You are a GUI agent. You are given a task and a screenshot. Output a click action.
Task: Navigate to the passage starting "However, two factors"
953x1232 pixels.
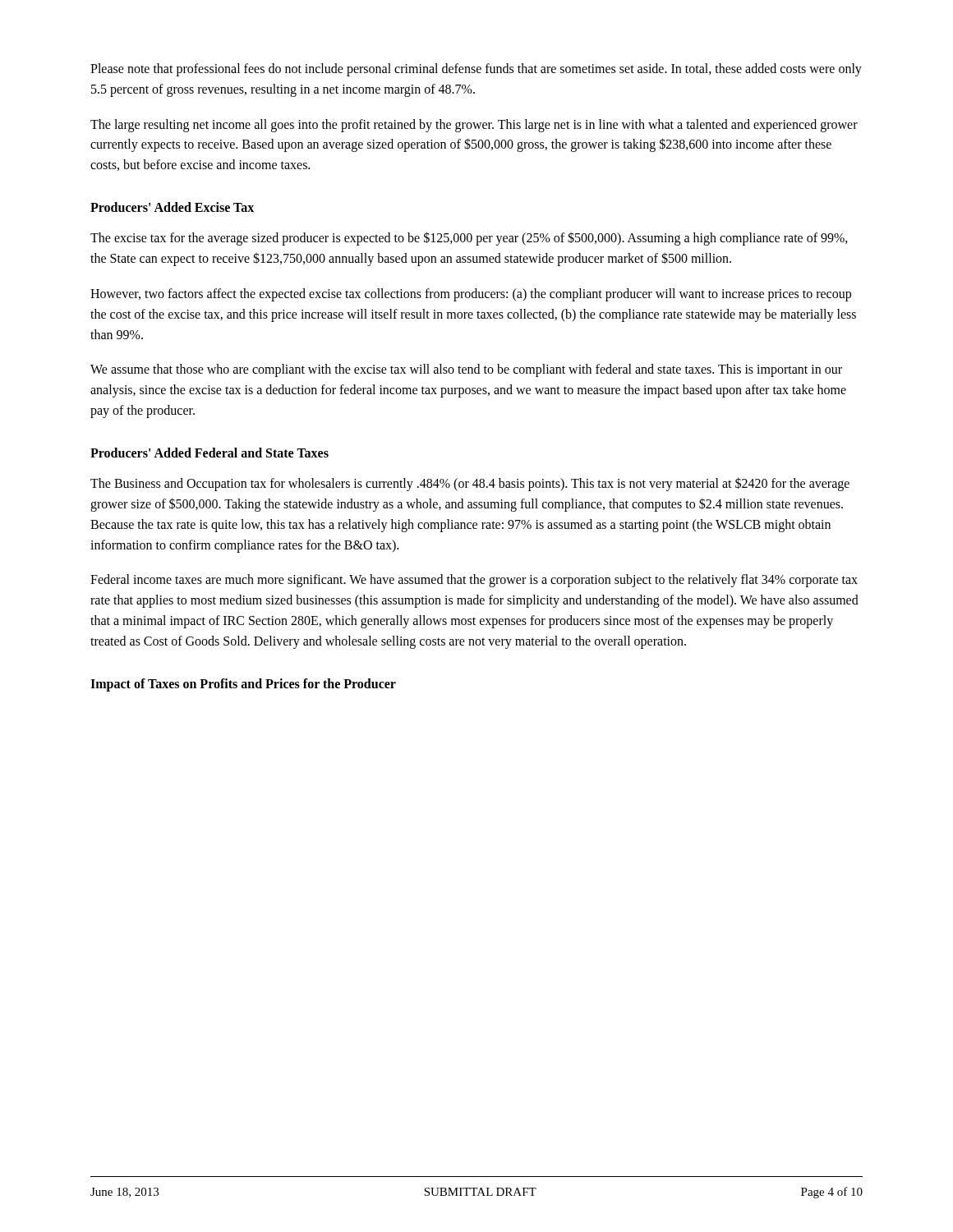tap(473, 314)
